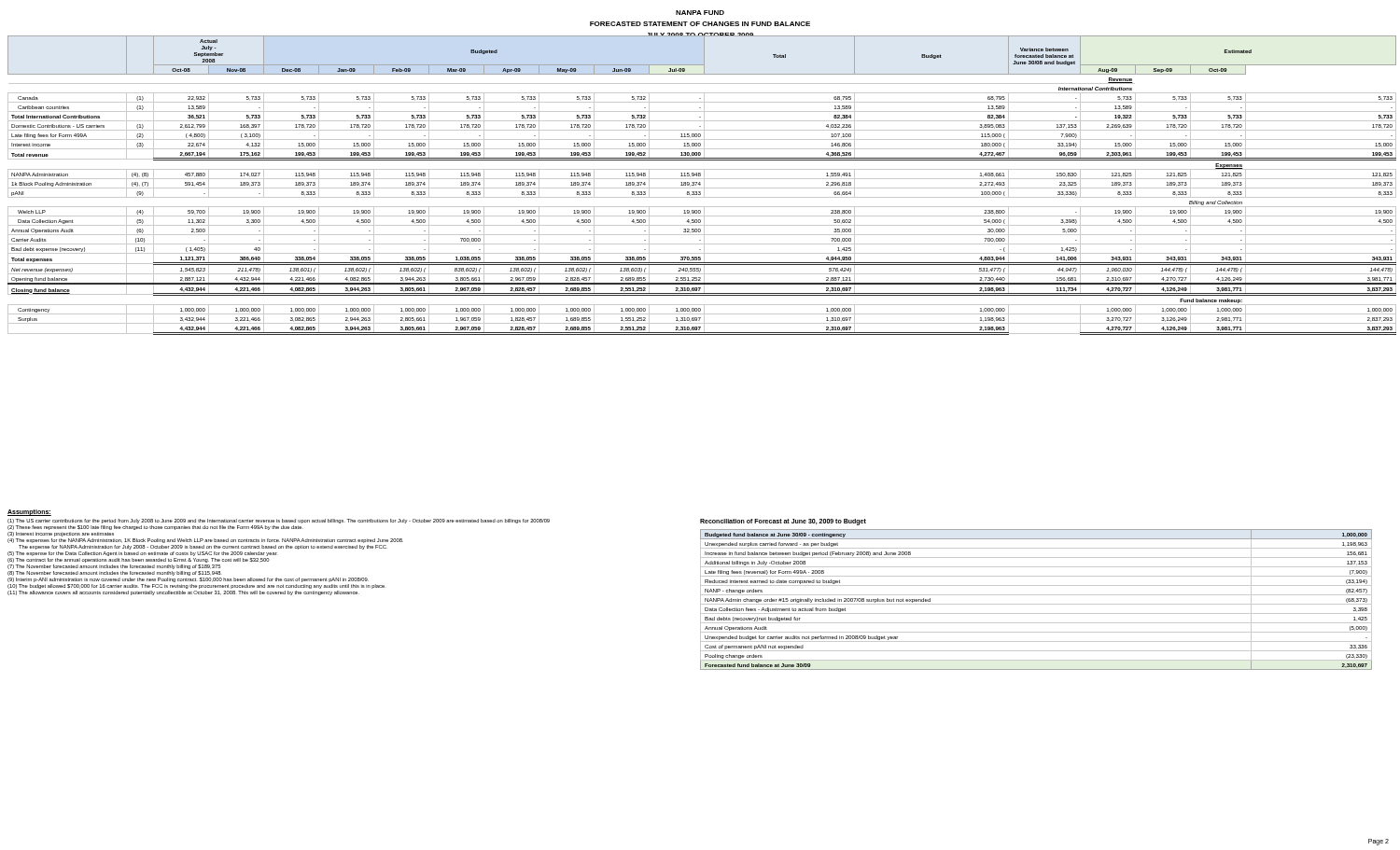Screen dimensions: 850x1400
Task: Select the list item containing "(3) Interest income projections are estimates"
Action: [x=61, y=534]
